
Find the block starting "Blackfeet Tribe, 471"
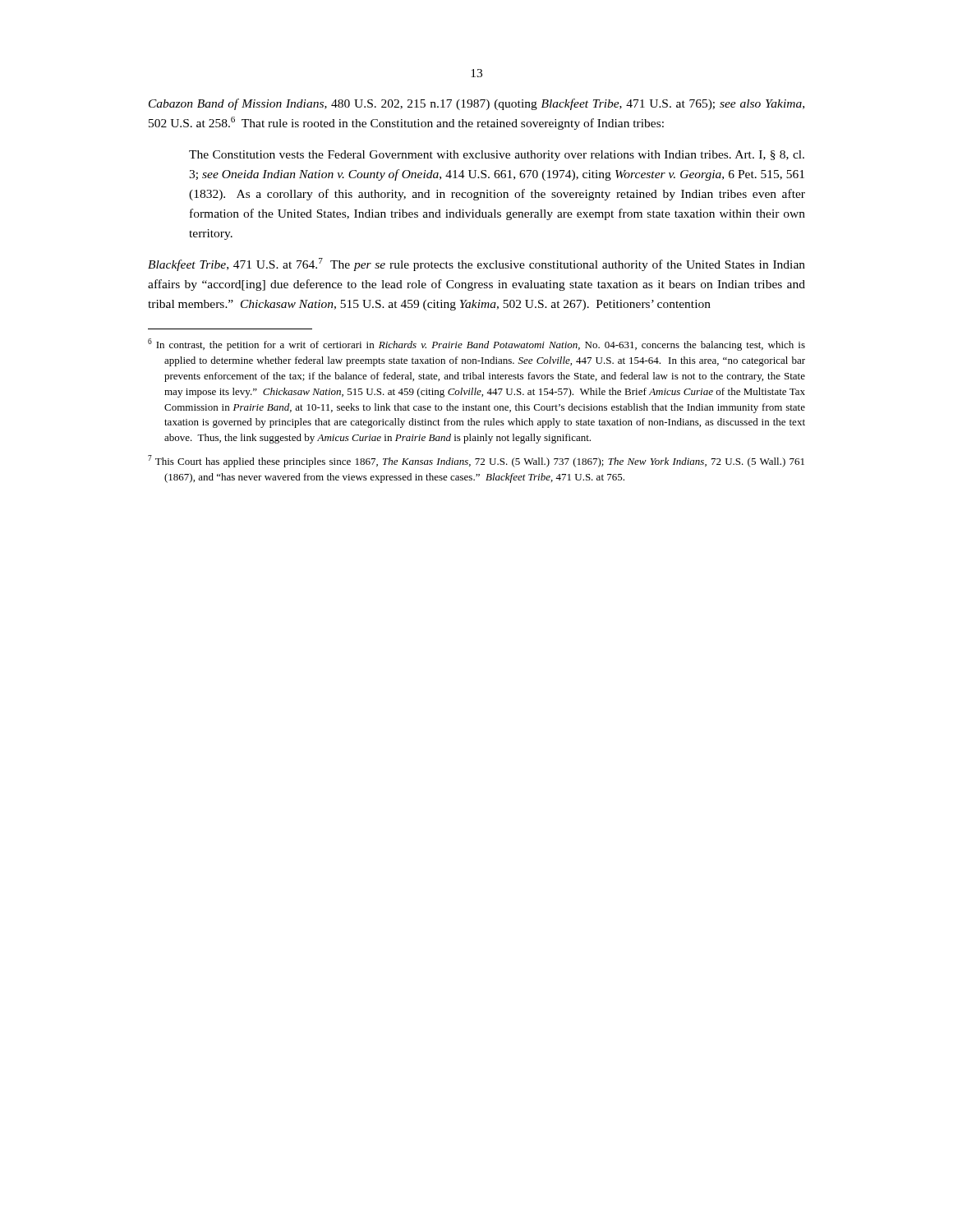476,283
